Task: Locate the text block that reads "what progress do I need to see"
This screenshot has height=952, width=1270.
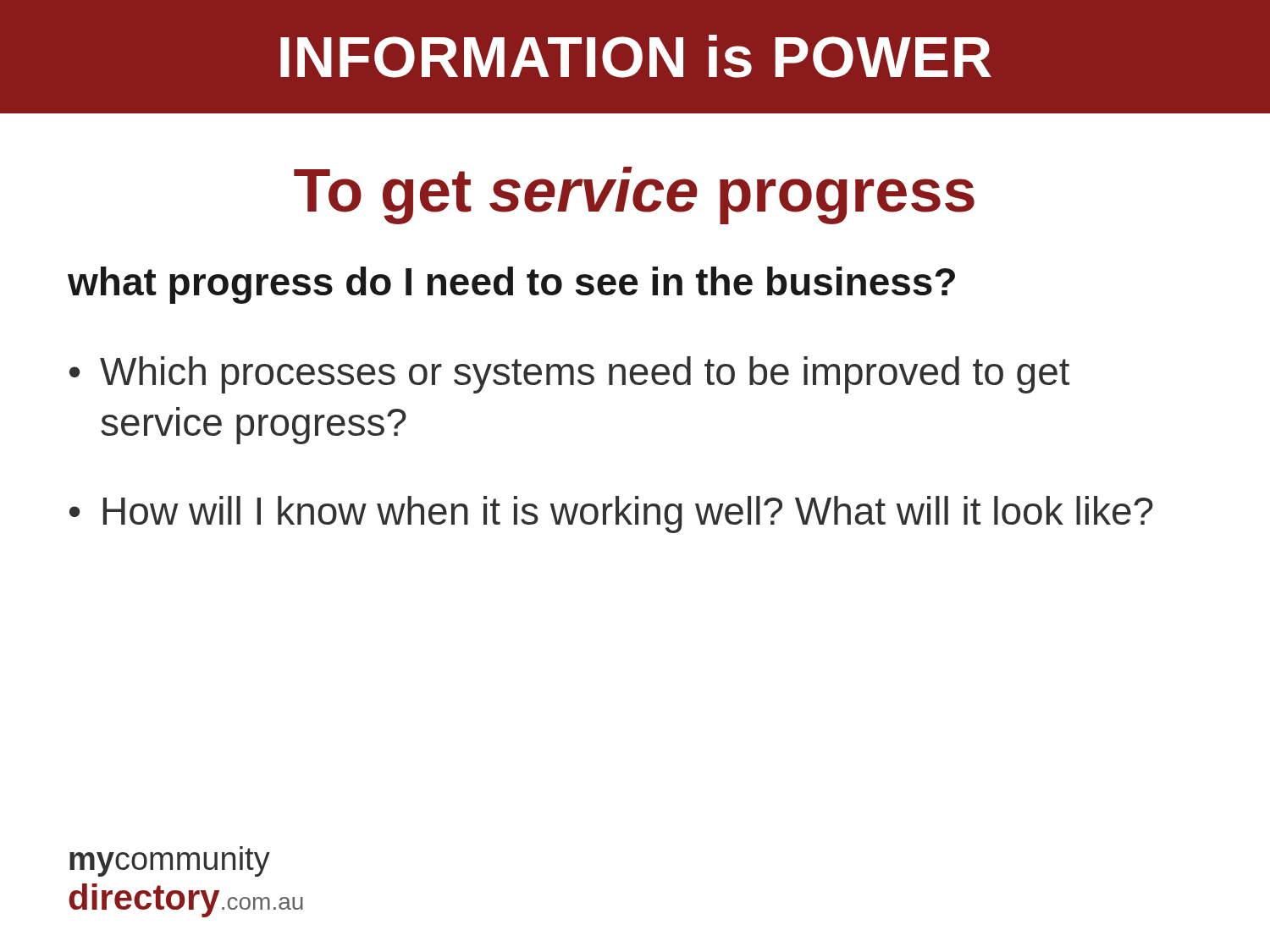Action: [635, 282]
